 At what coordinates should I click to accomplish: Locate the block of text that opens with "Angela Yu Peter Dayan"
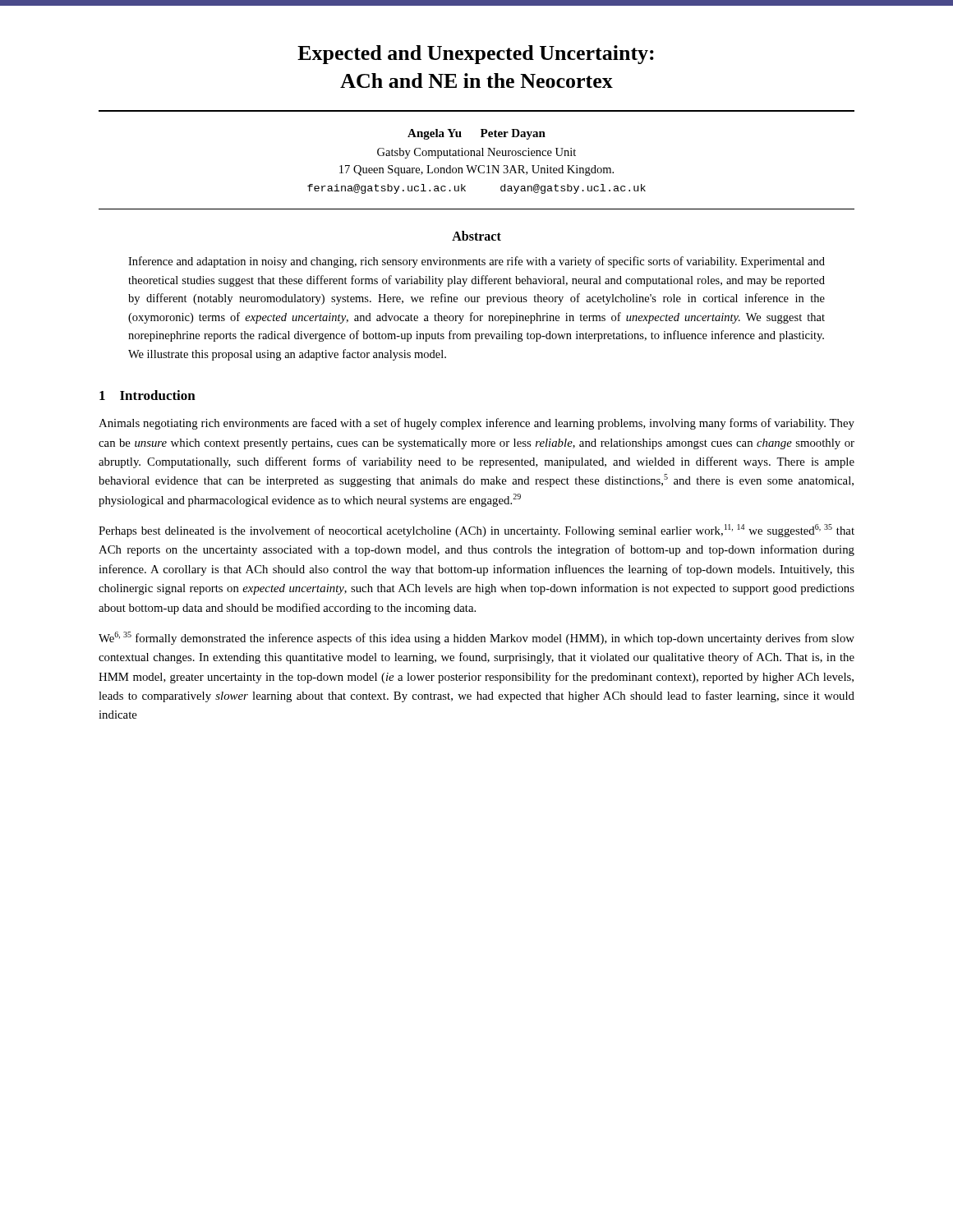pyautogui.click(x=476, y=162)
